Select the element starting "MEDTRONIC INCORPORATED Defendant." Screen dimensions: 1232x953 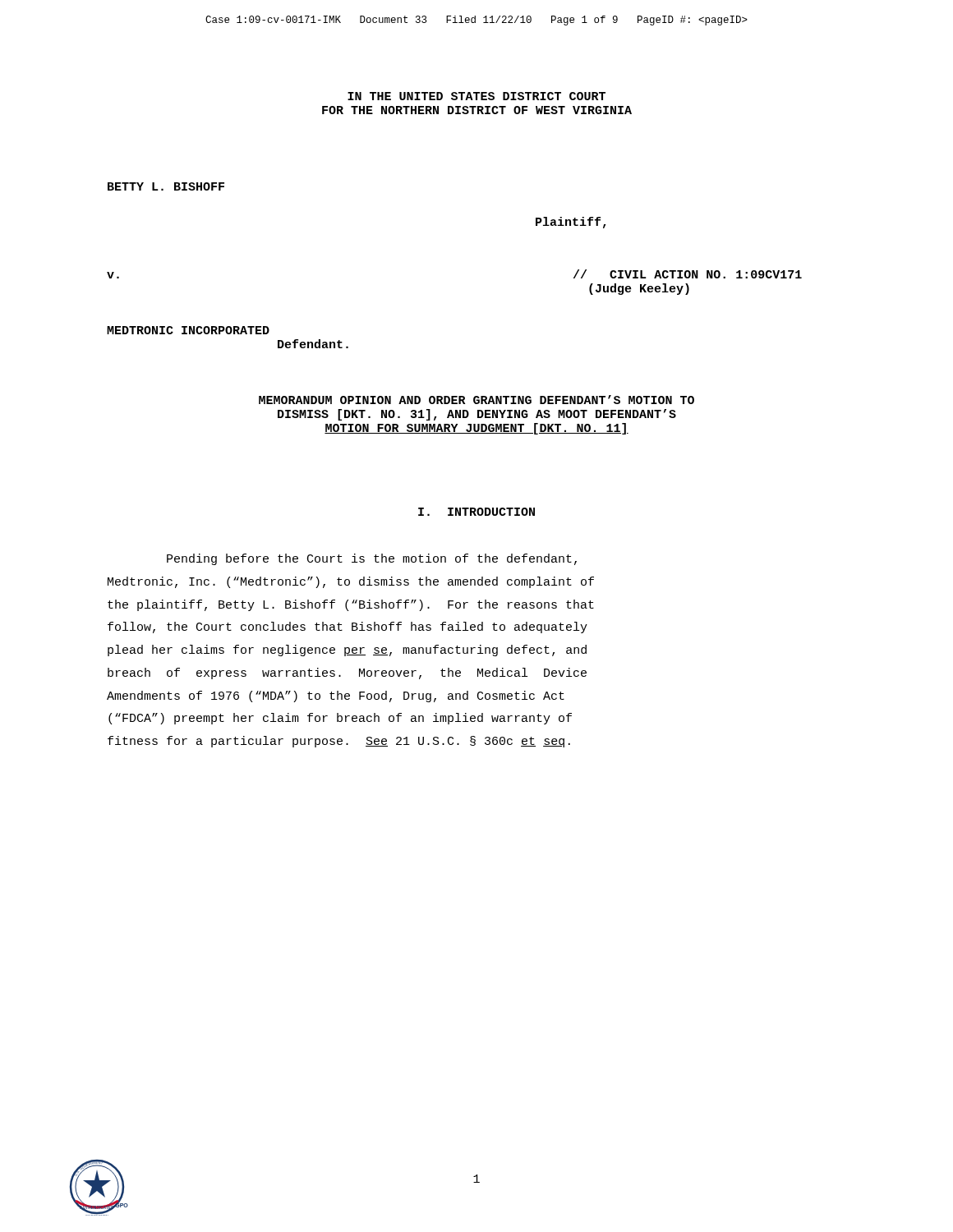click(x=229, y=338)
